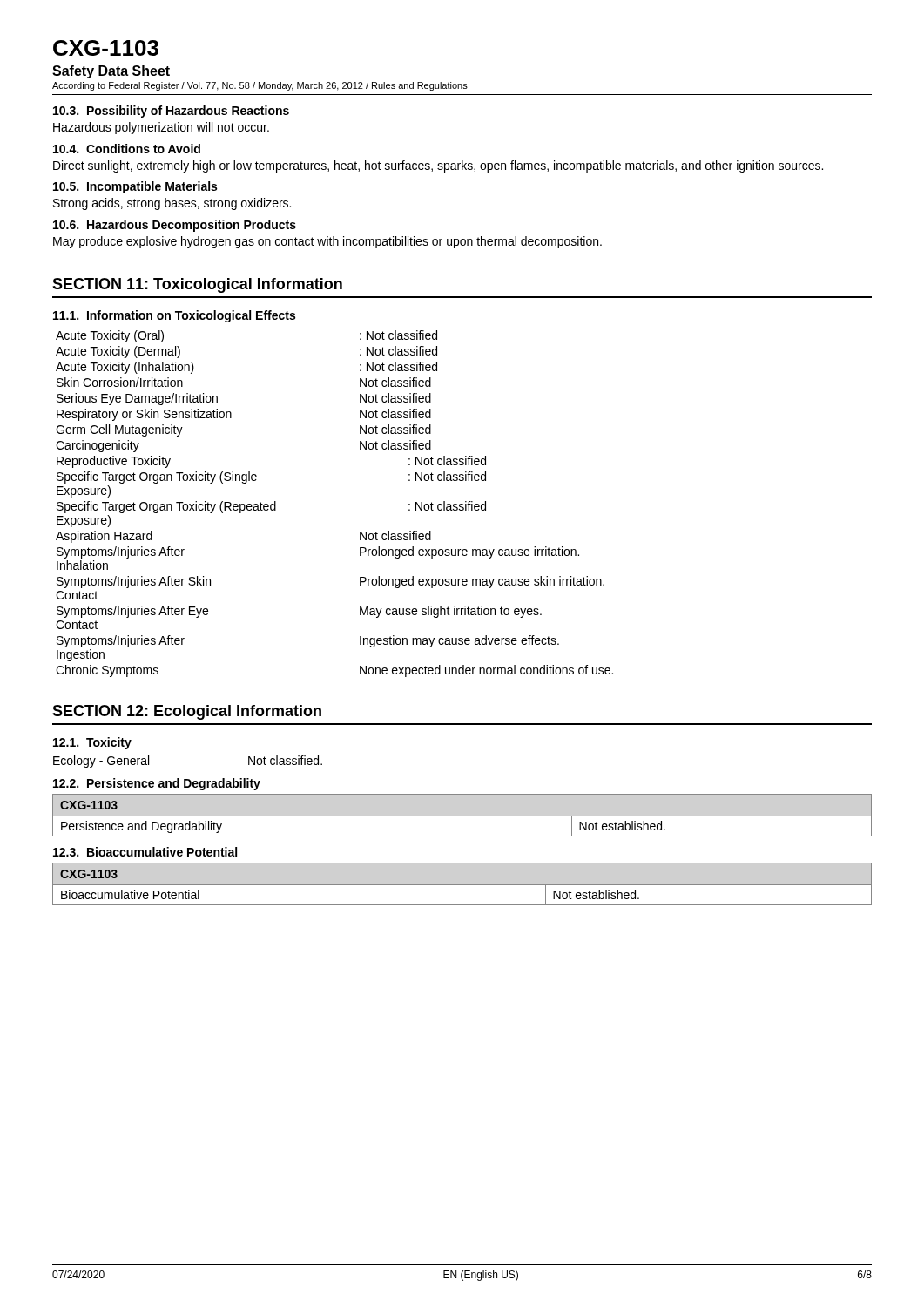Locate the text "Ecology - General Not classified."

92,761
